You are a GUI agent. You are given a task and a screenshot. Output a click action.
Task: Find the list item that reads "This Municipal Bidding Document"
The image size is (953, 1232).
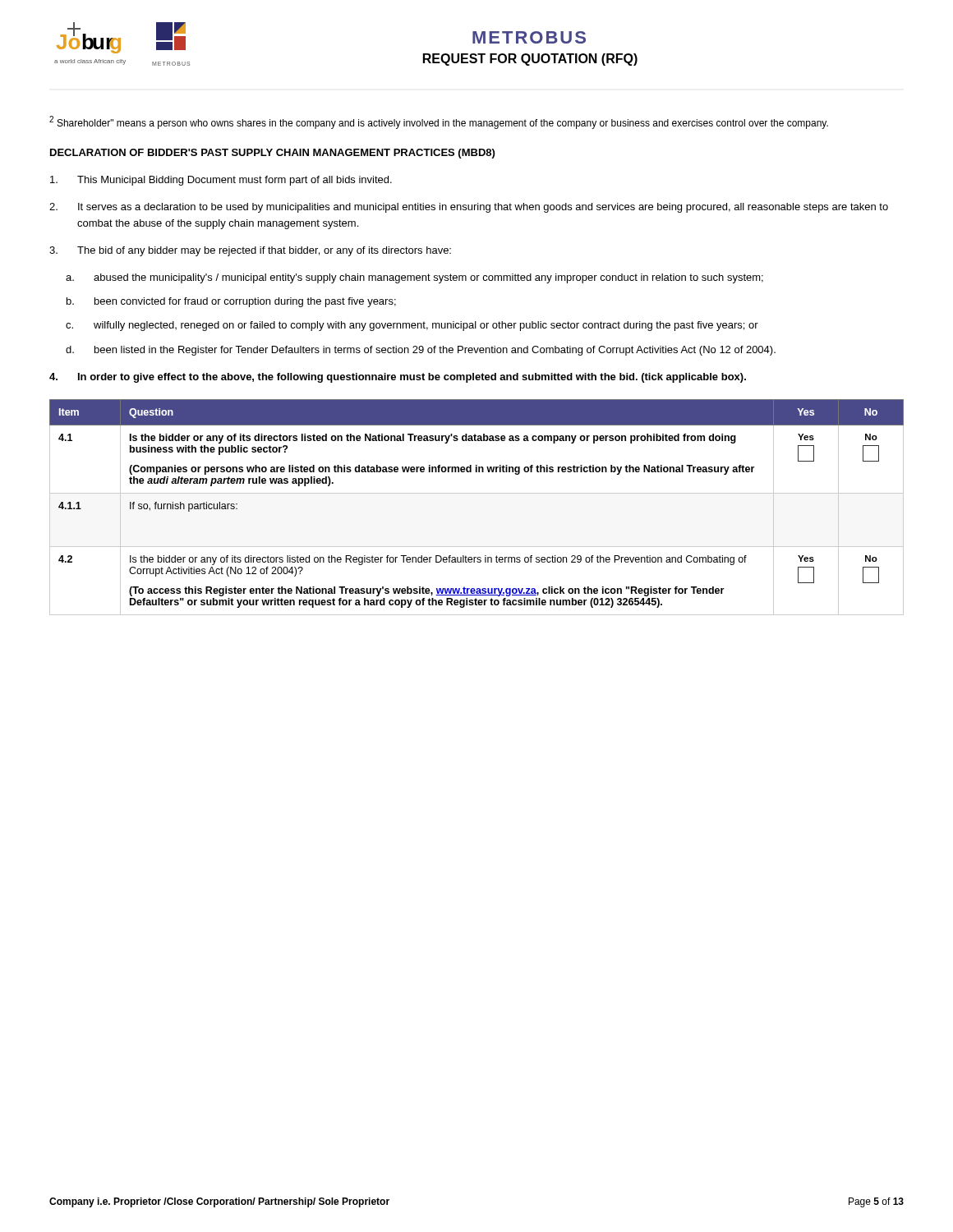point(221,181)
